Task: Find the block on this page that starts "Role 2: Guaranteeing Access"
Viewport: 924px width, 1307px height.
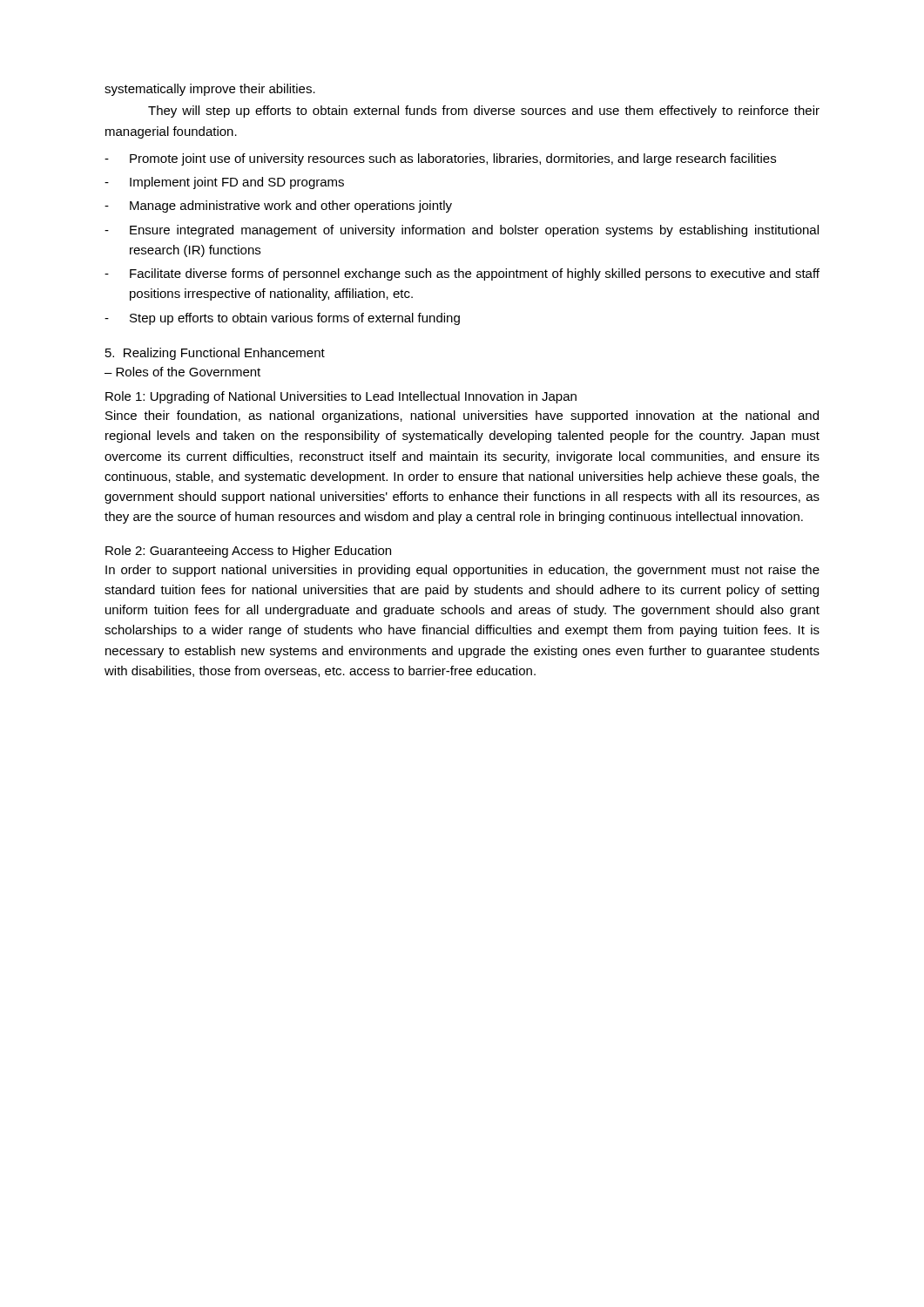Action: click(x=248, y=550)
